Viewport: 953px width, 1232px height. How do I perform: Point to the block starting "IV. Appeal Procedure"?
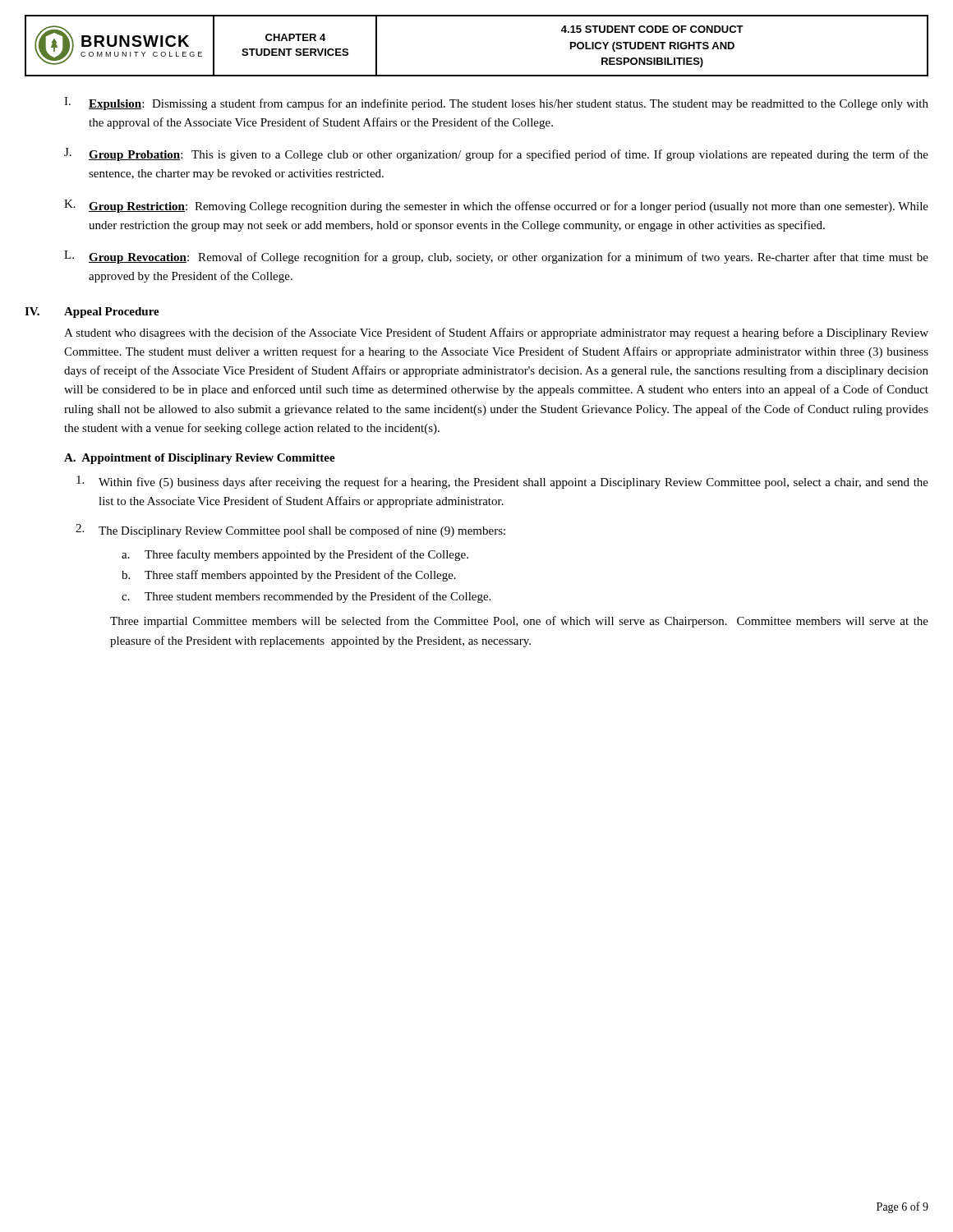(92, 311)
